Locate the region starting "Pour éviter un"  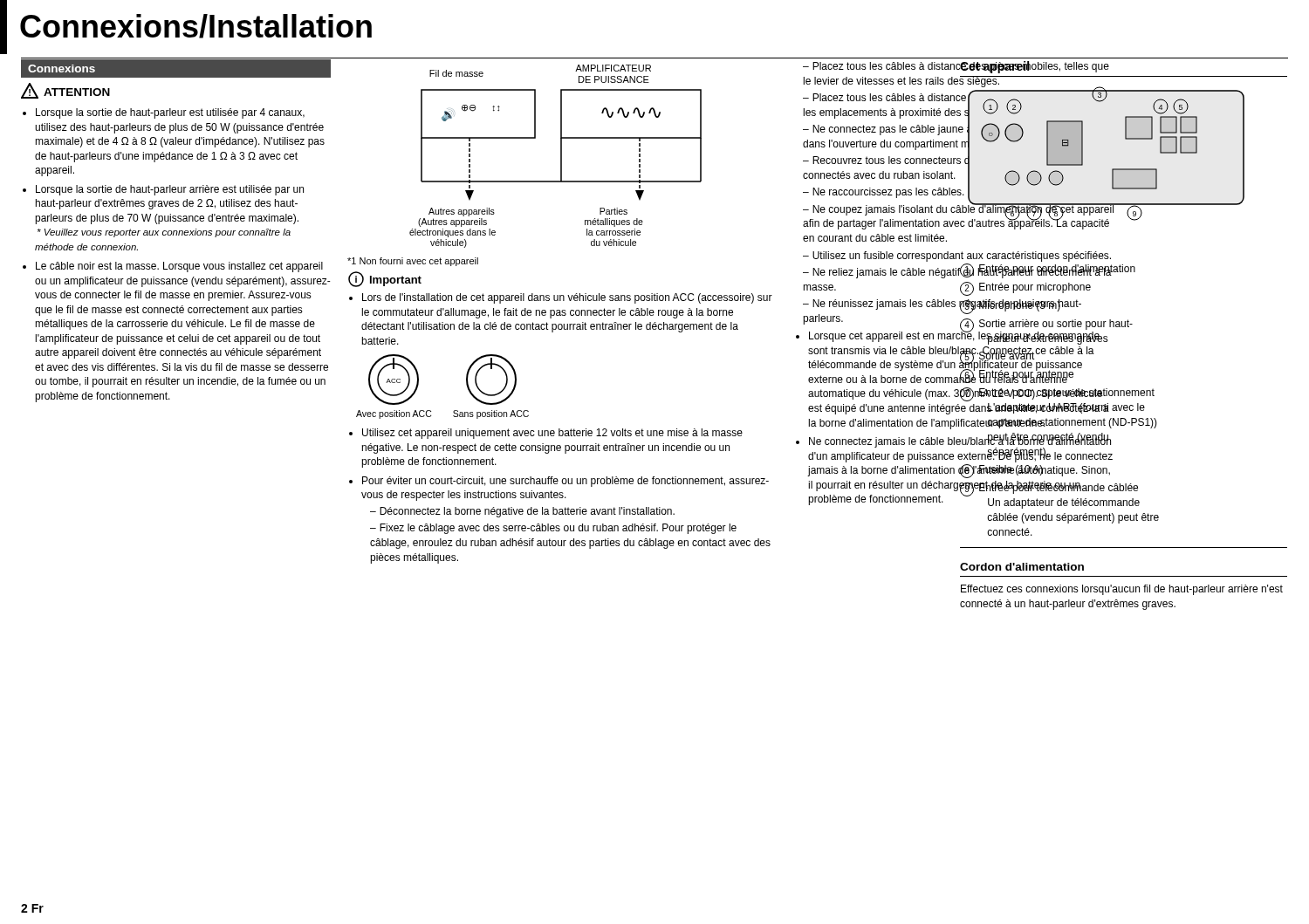coord(568,520)
